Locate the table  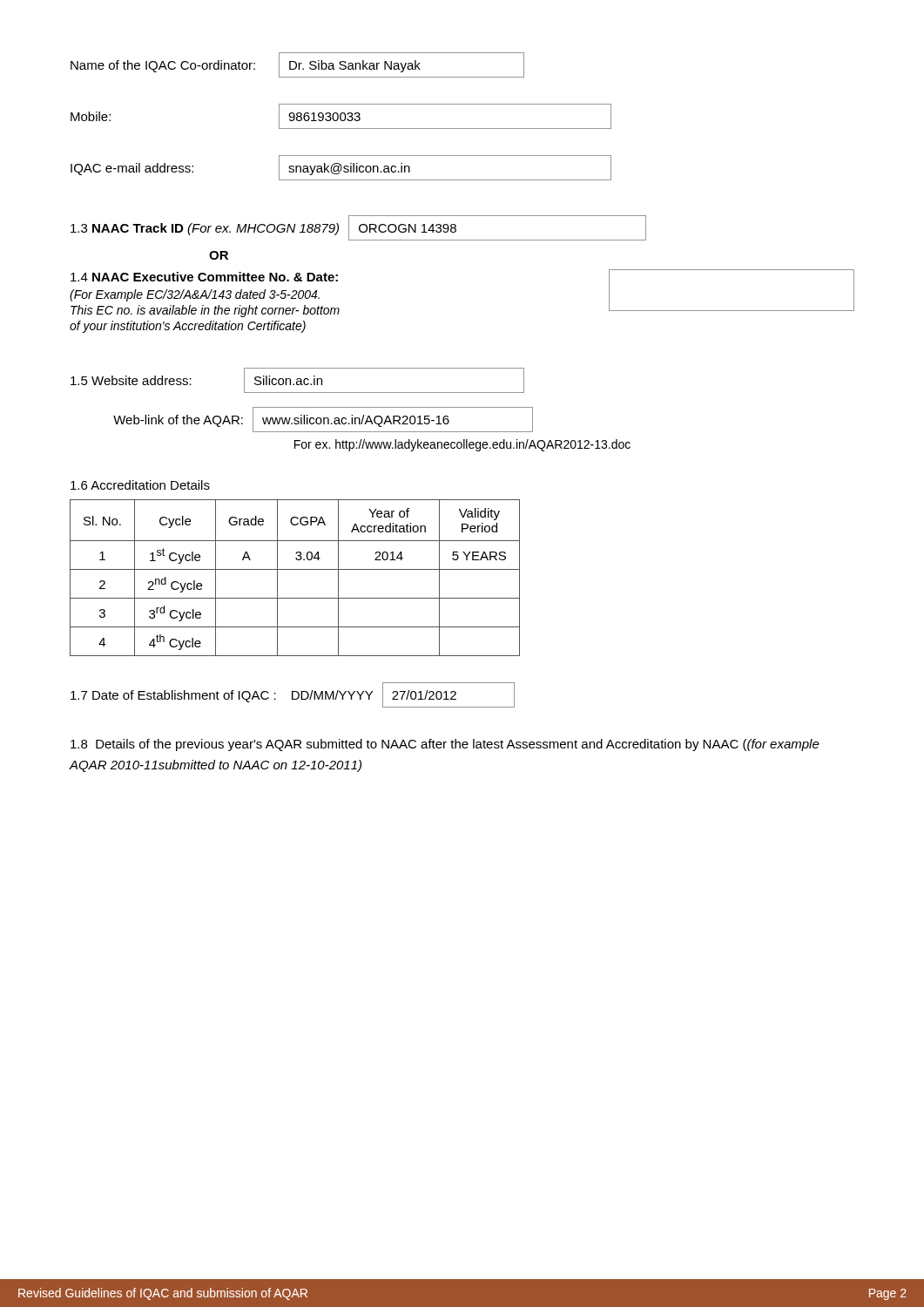click(462, 578)
